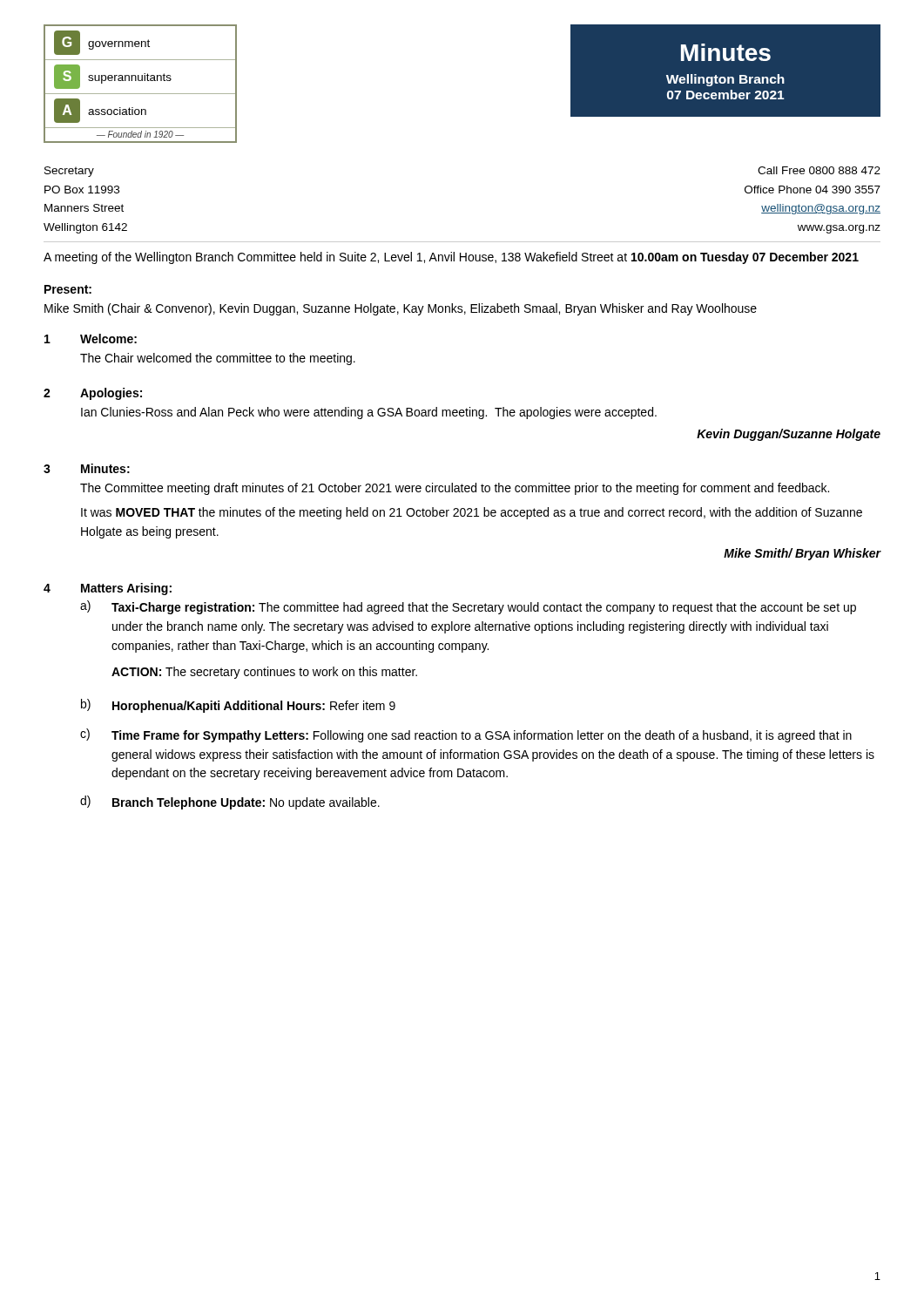924x1307 pixels.
Task: Find the text block starting "The Committee meeting draft minutes of 21"
Action: point(455,488)
